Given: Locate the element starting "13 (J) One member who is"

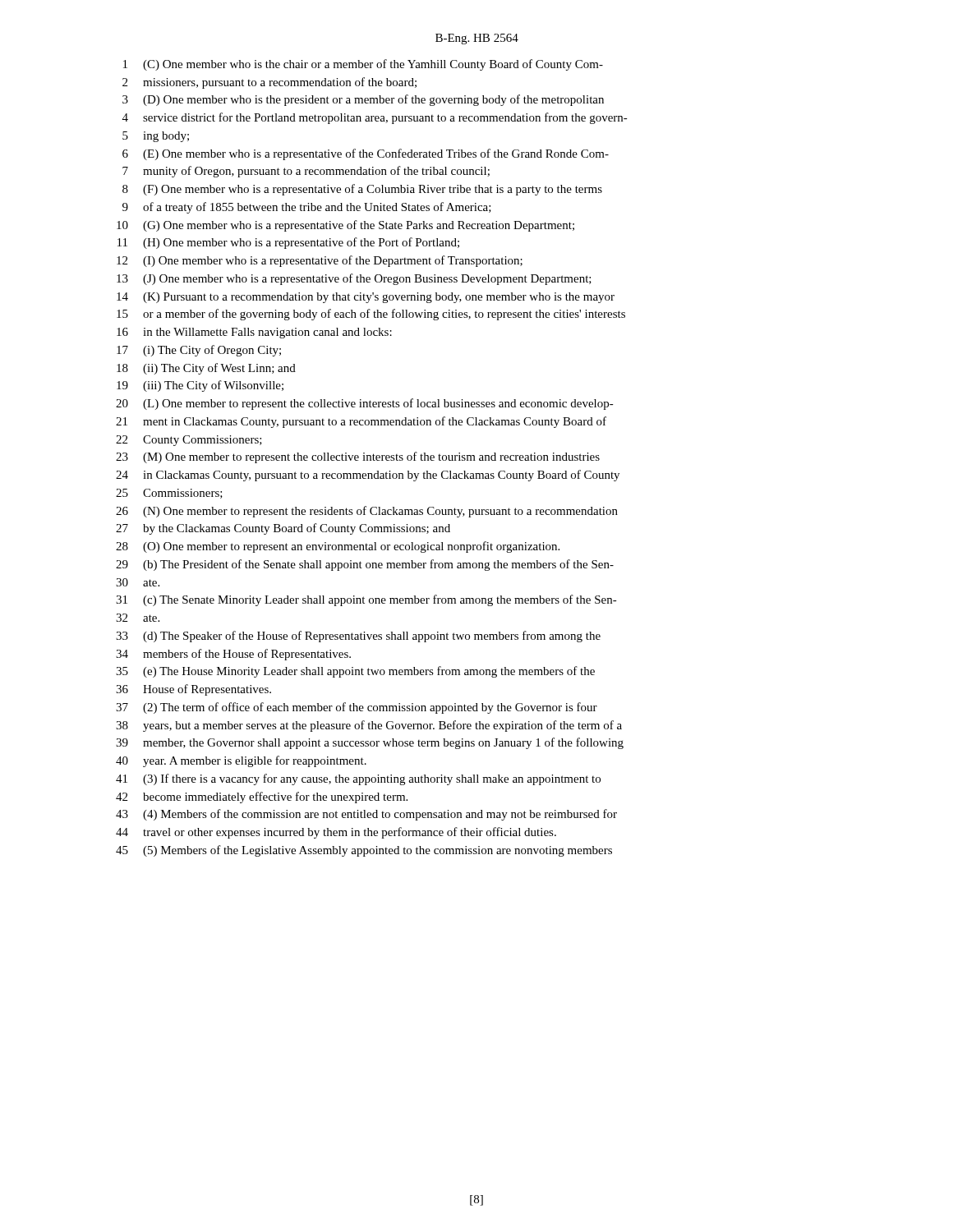Looking at the screenshot, I should point(485,279).
